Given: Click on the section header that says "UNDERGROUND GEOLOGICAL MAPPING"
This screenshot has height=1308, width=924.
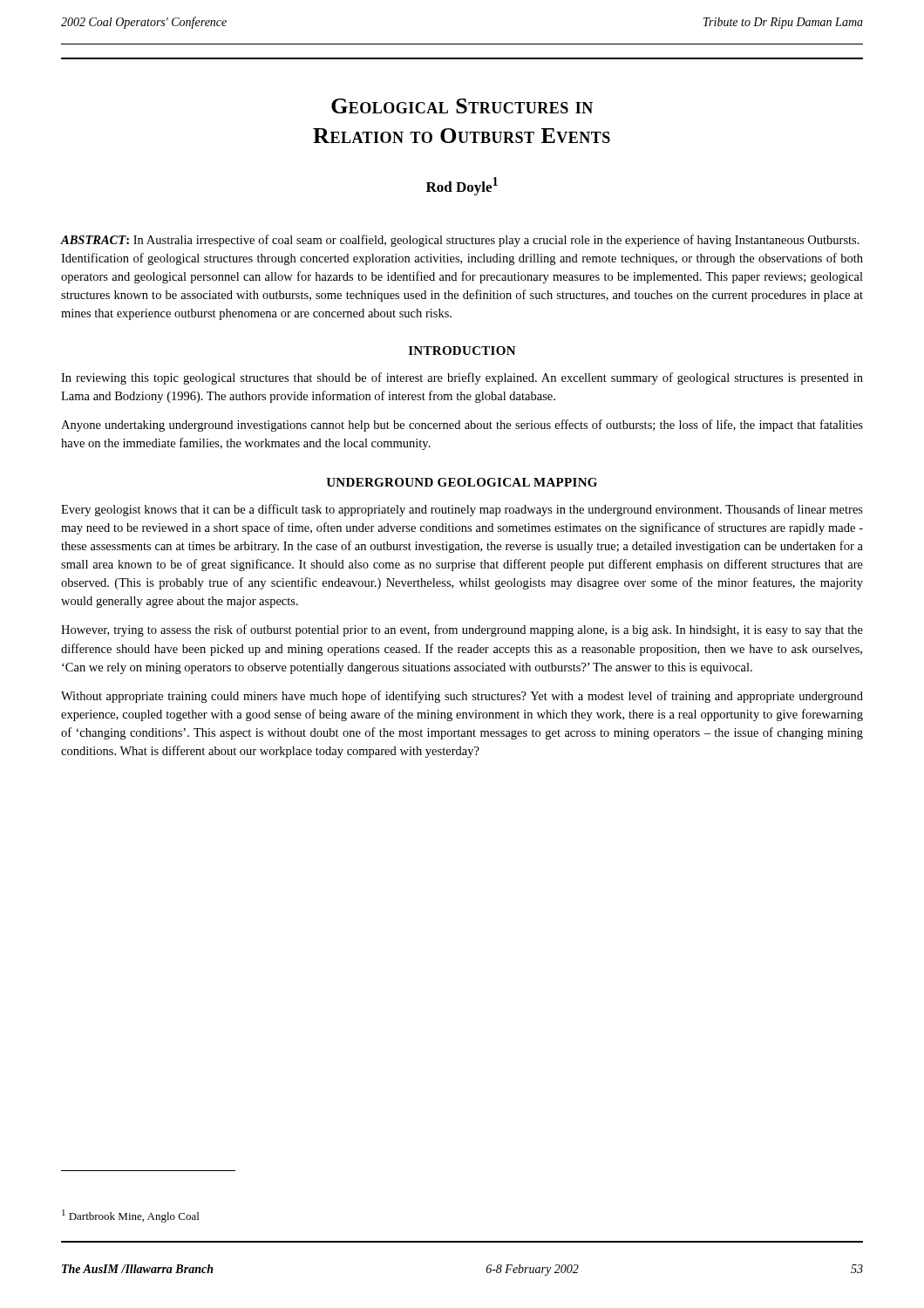Looking at the screenshot, I should 462,483.
